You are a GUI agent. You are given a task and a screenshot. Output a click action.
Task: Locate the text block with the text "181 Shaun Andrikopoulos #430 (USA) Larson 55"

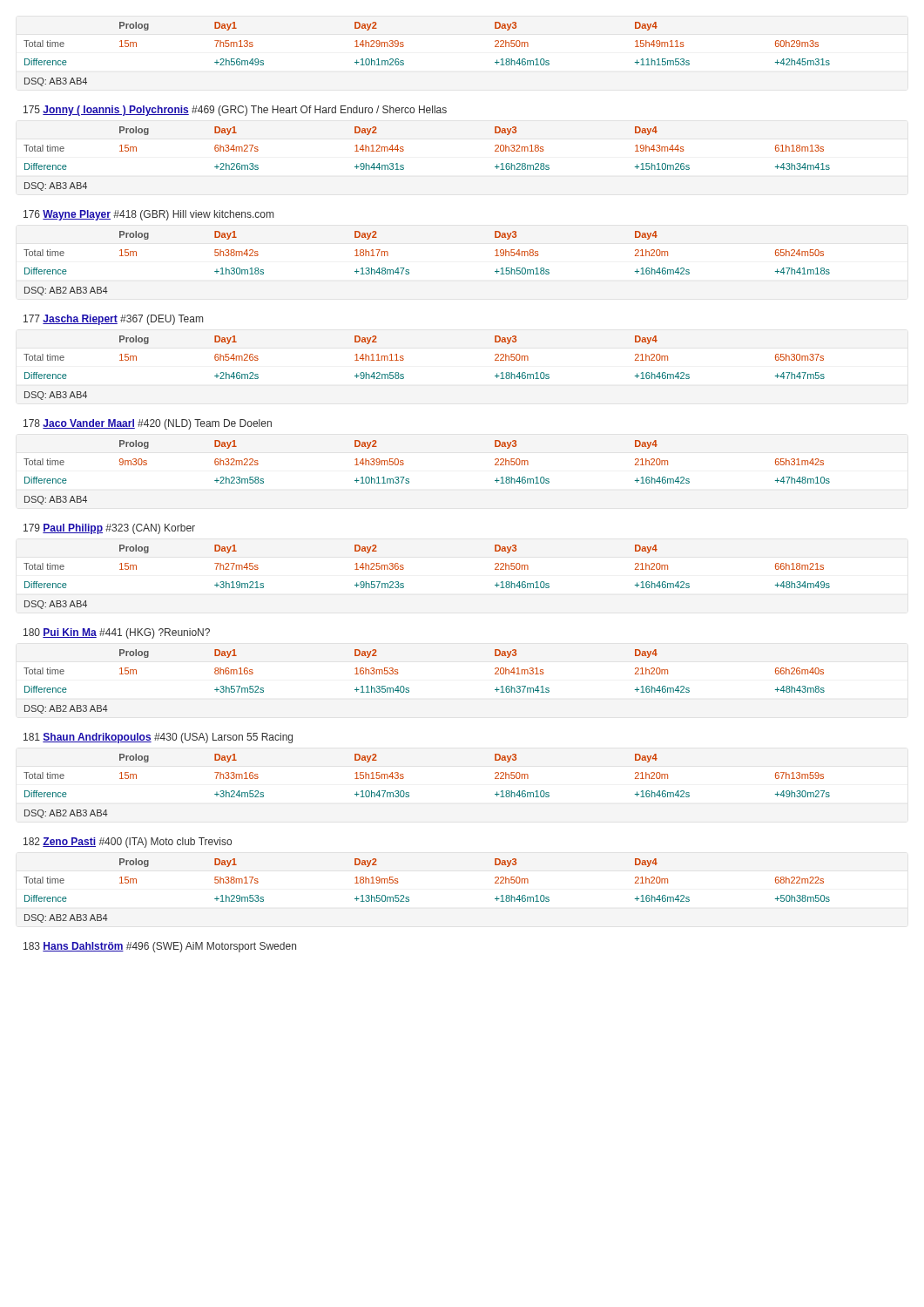158,737
